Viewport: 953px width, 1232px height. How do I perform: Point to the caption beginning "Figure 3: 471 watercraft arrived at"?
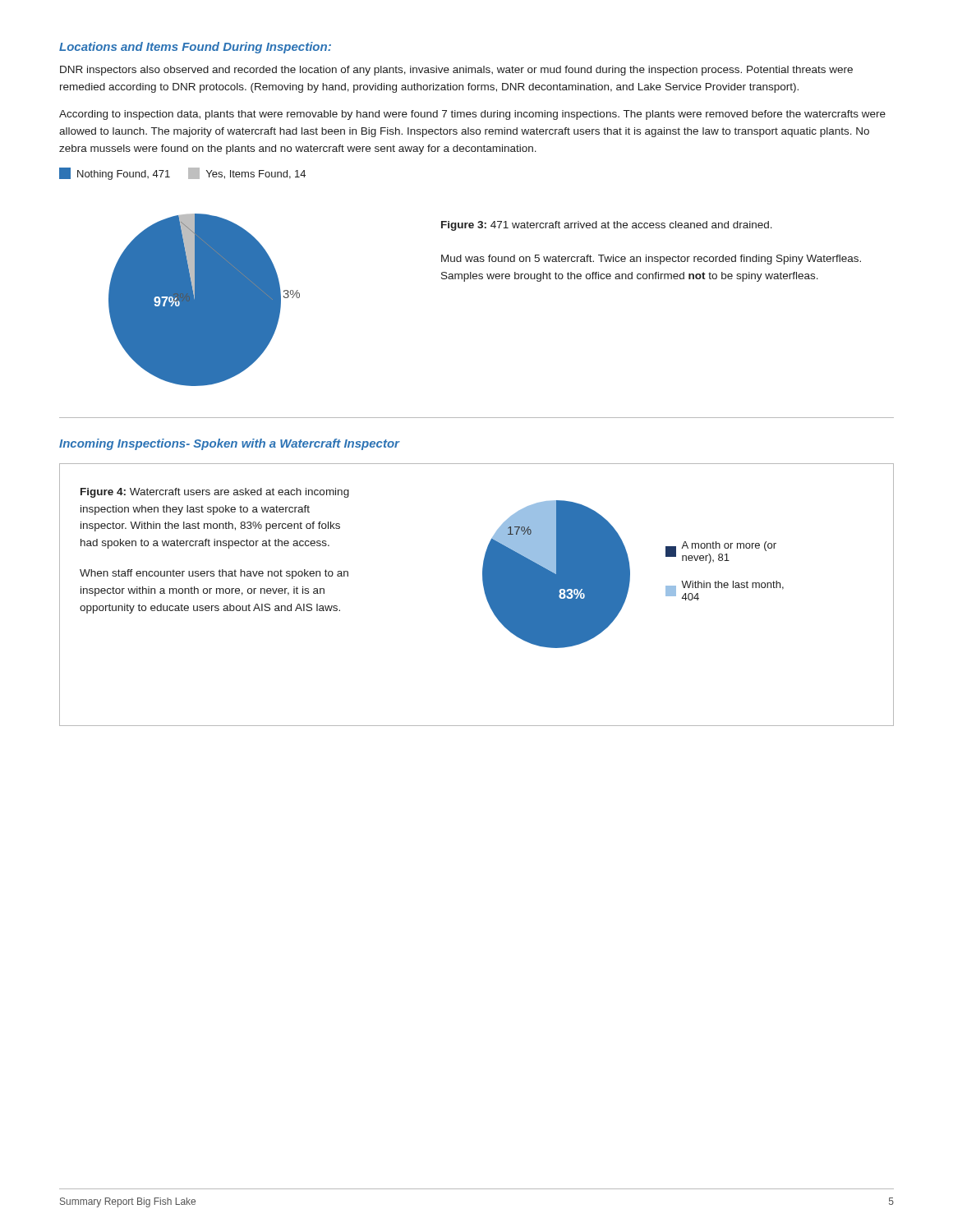point(651,250)
